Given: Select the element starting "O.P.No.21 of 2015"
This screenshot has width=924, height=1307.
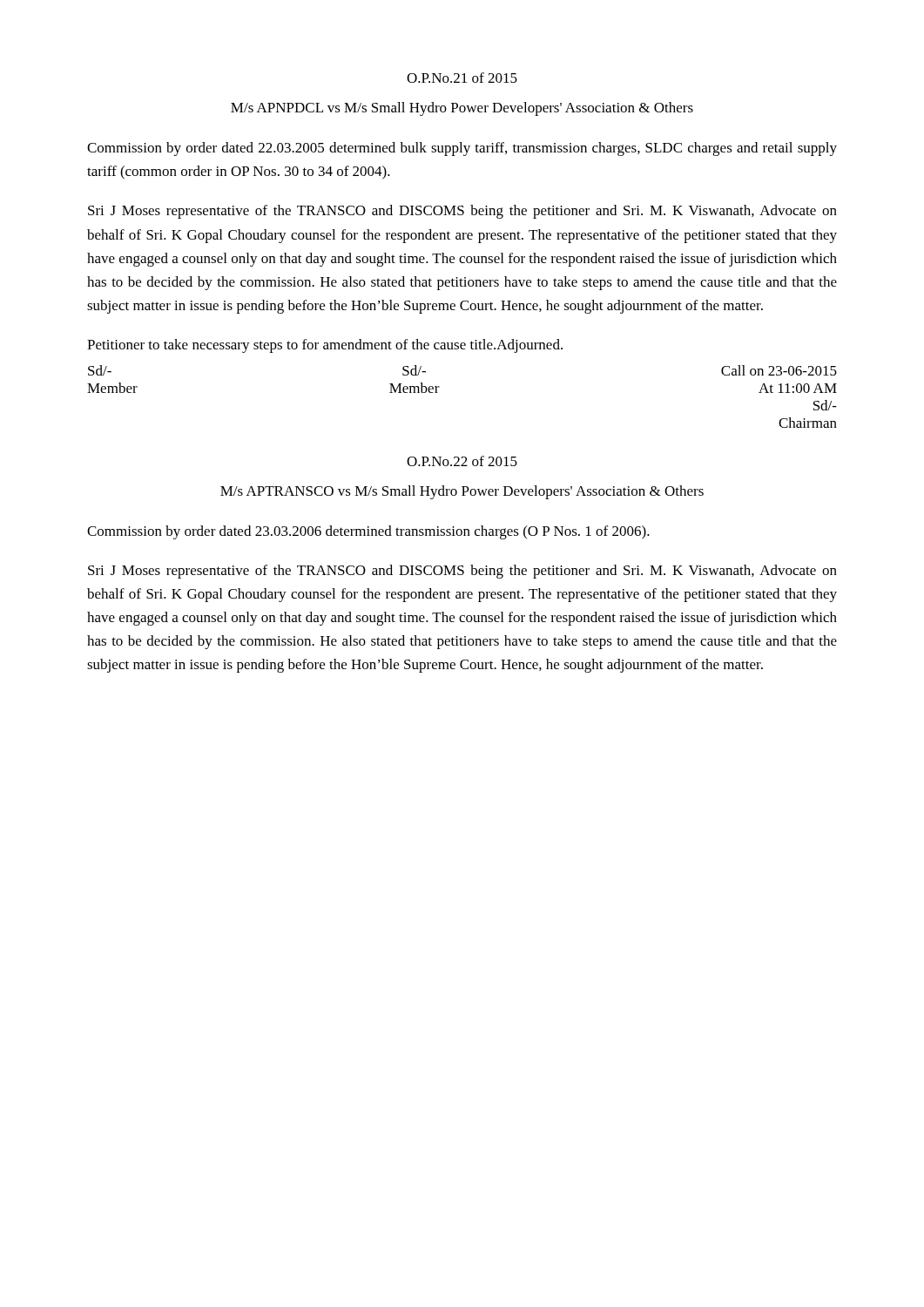Looking at the screenshot, I should (462, 78).
